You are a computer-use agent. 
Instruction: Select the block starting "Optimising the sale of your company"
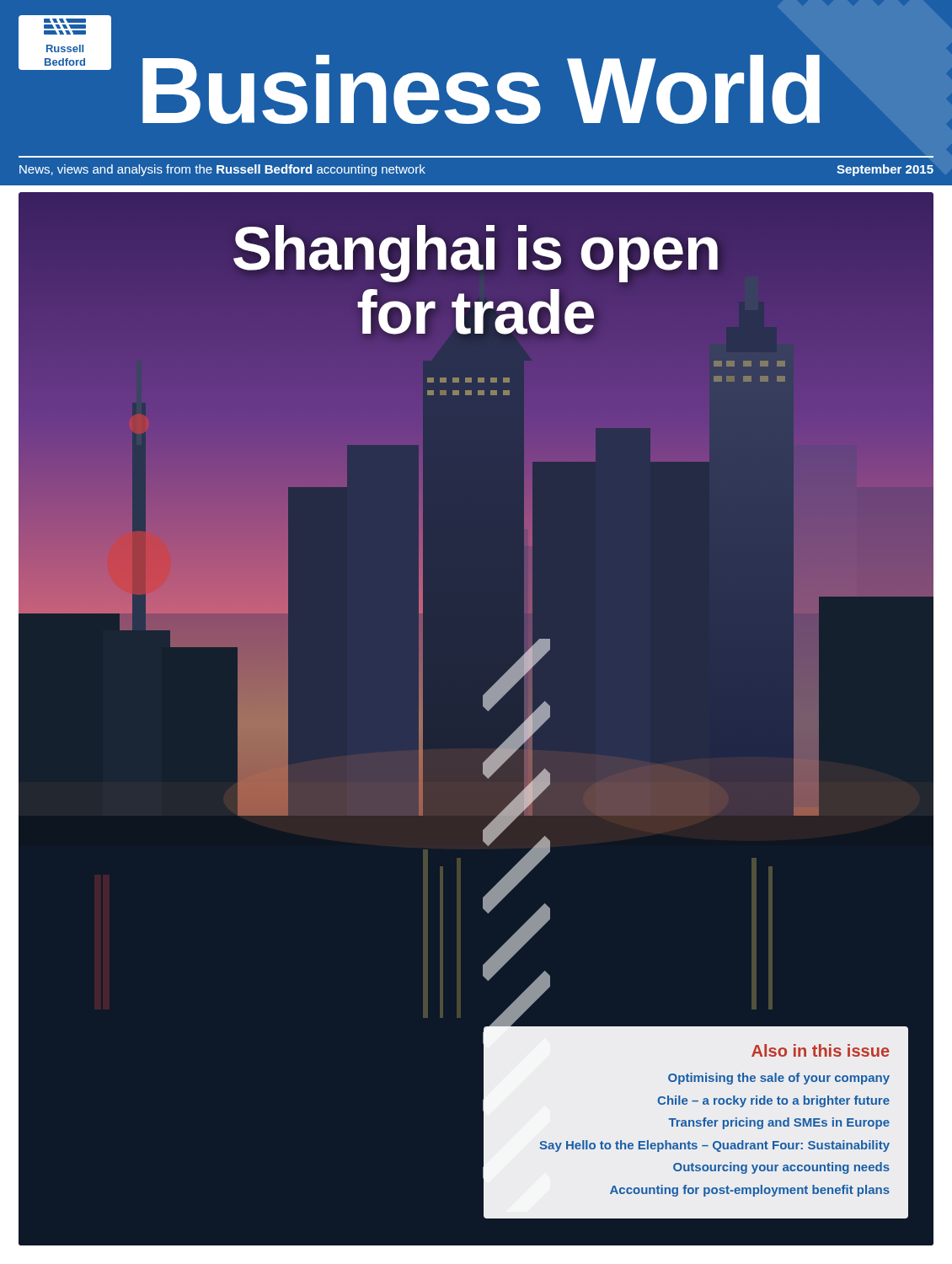[779, 1077]
